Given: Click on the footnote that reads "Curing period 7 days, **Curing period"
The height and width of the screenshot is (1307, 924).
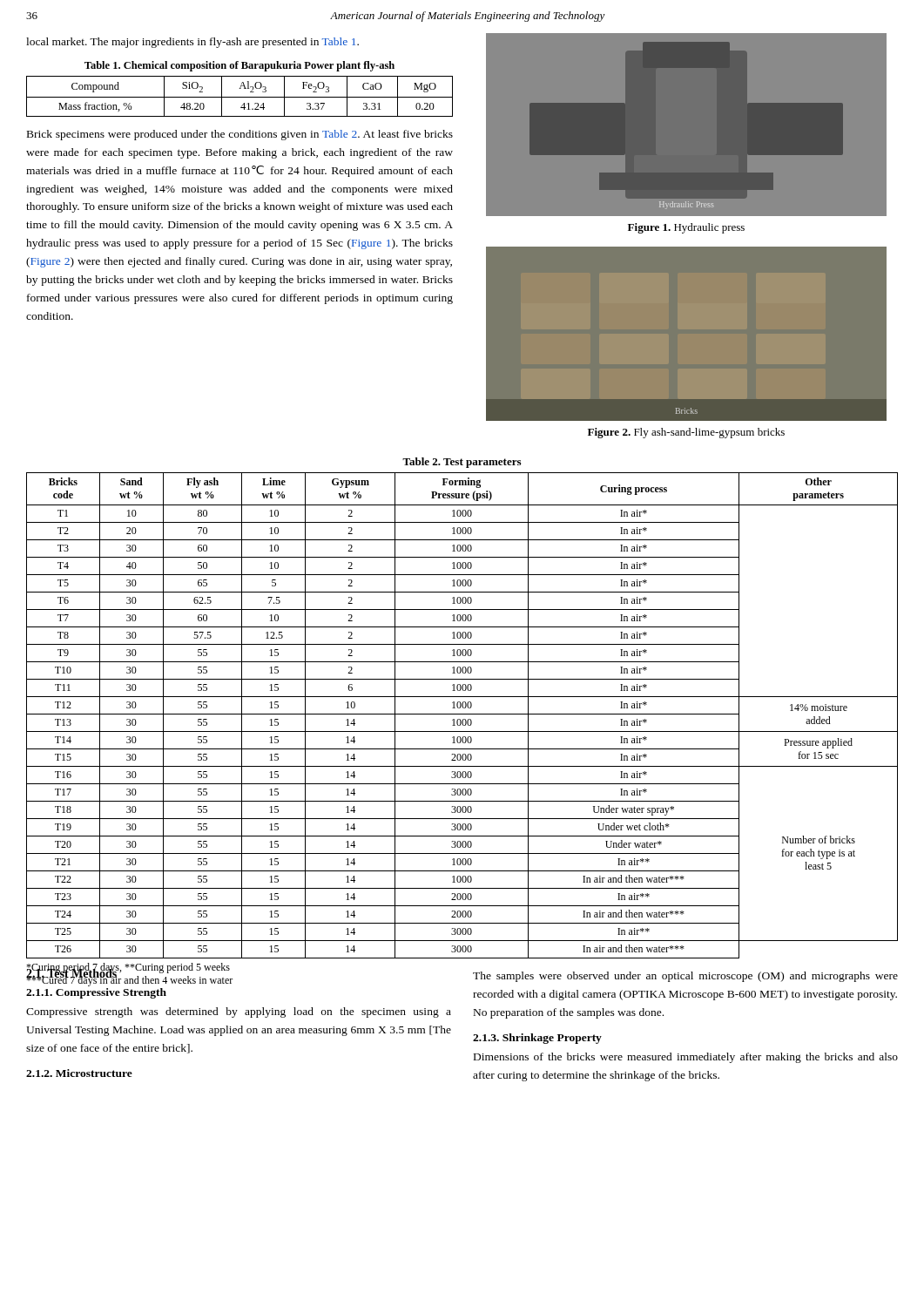Looking at the screenshot, I should click(128, 967).
